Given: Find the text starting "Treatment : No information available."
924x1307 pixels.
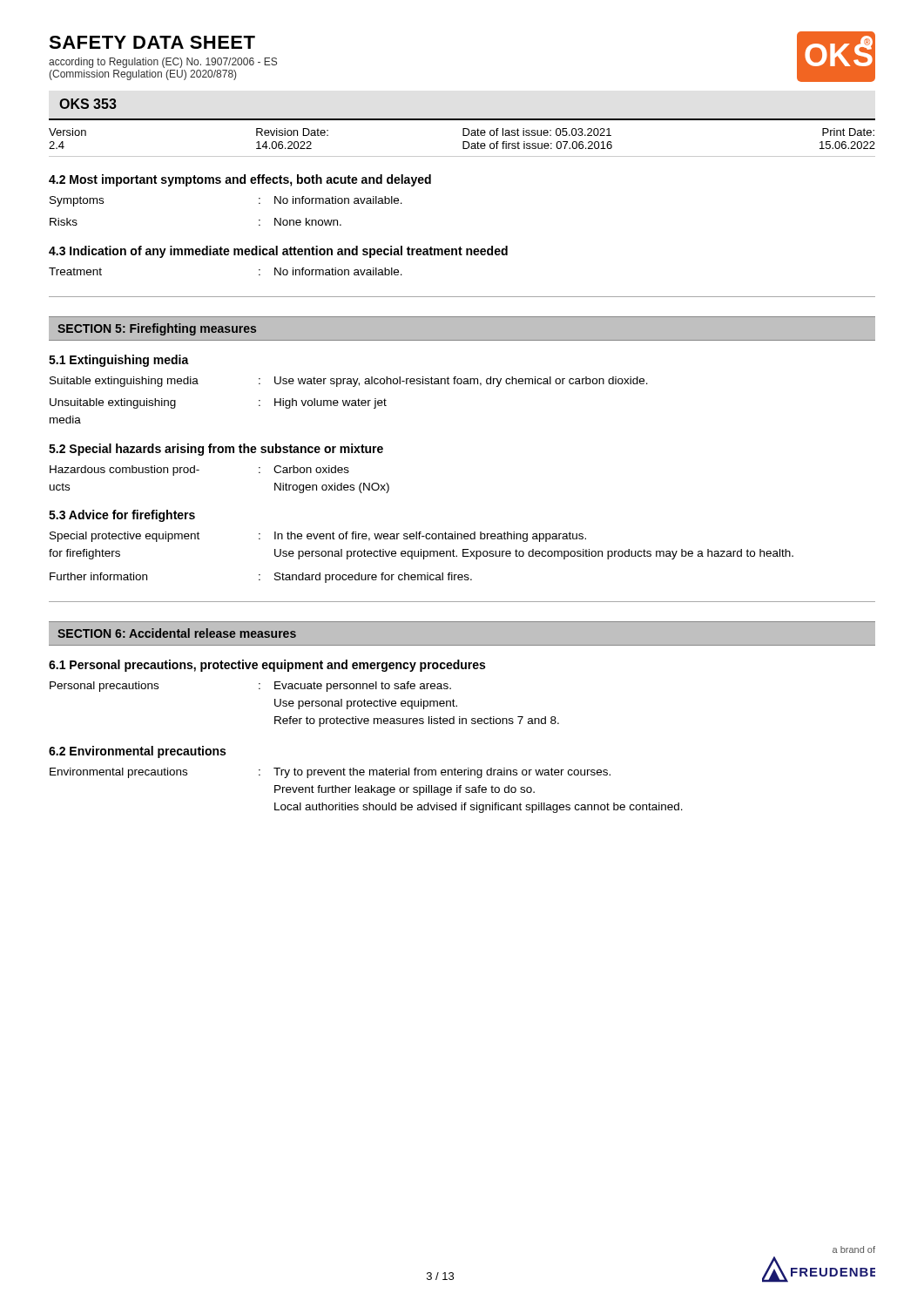Looking at the screenshot, I should [x=71, y=271].
